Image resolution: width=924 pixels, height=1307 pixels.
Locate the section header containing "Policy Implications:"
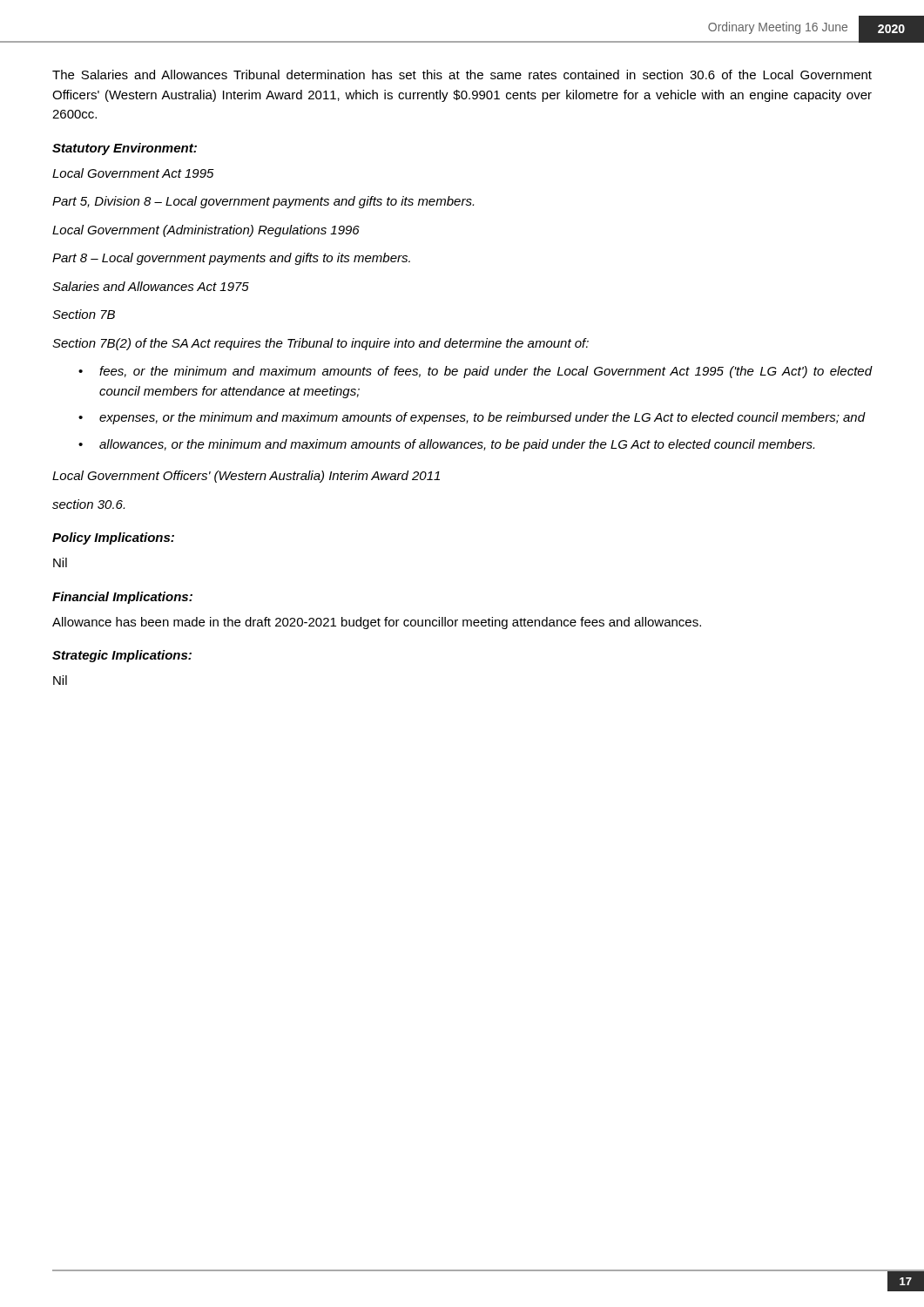point(114,537)
